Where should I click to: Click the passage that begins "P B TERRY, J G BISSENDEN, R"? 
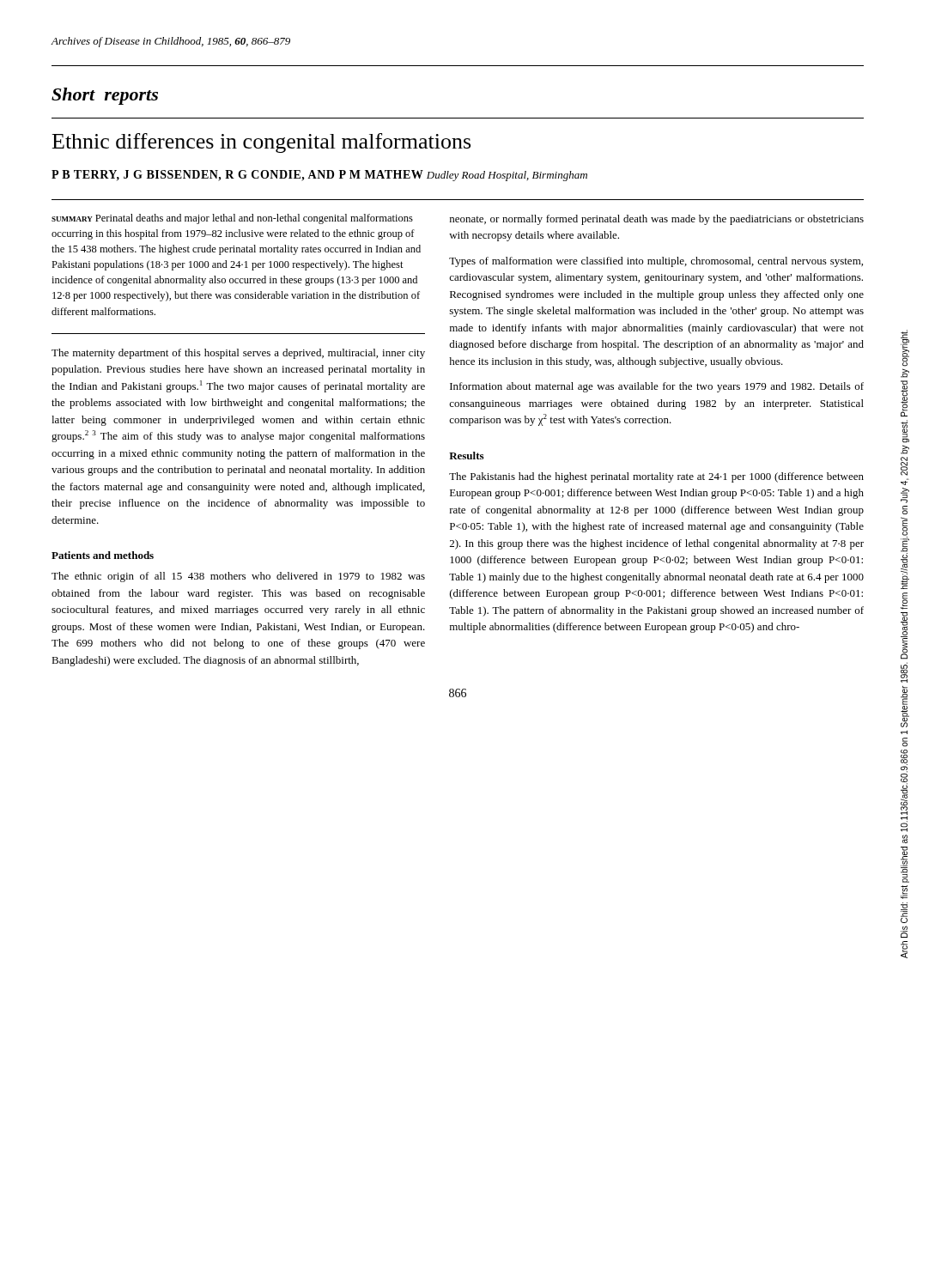238,175
